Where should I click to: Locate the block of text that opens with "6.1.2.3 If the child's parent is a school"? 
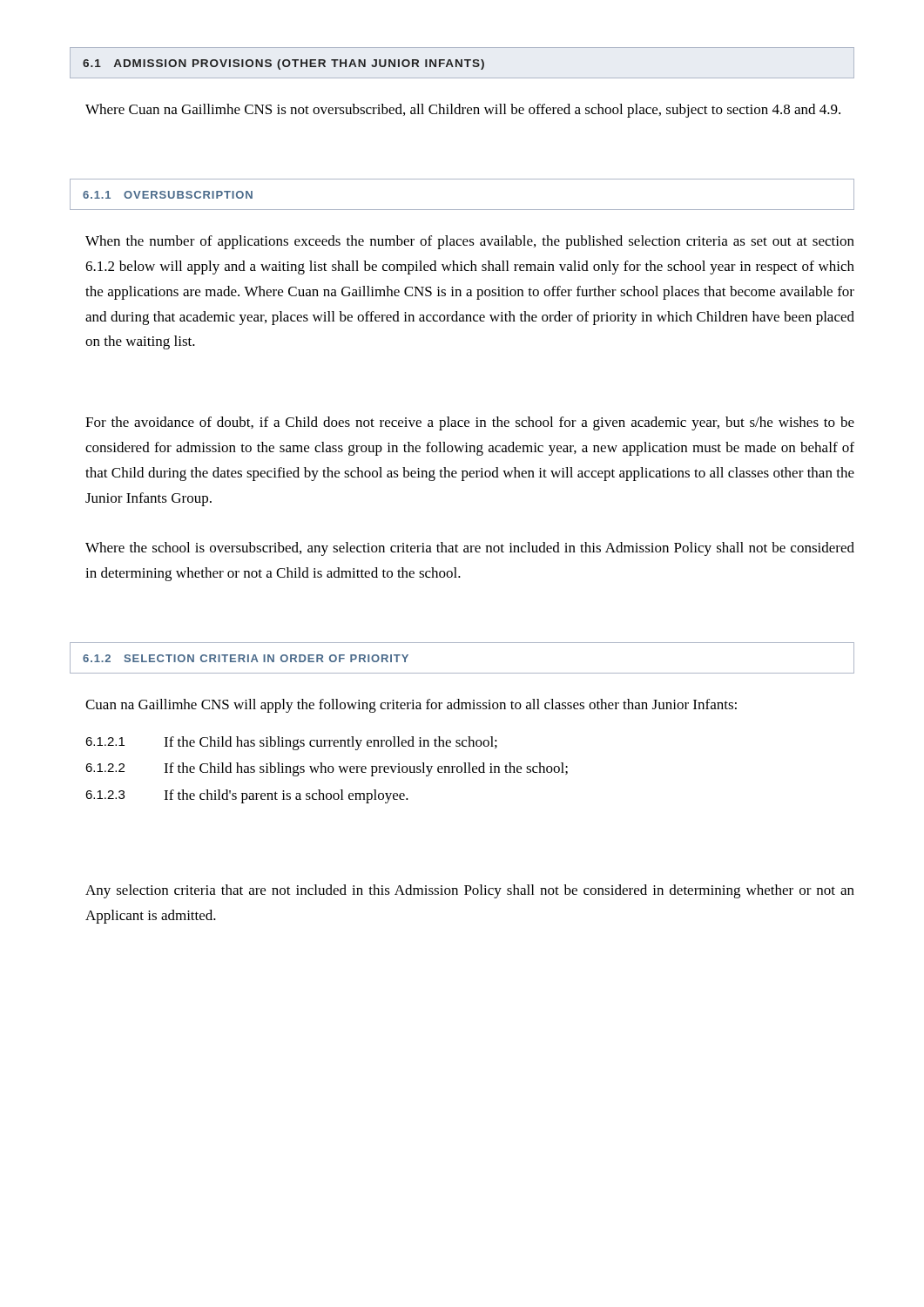tap(247, 796)
